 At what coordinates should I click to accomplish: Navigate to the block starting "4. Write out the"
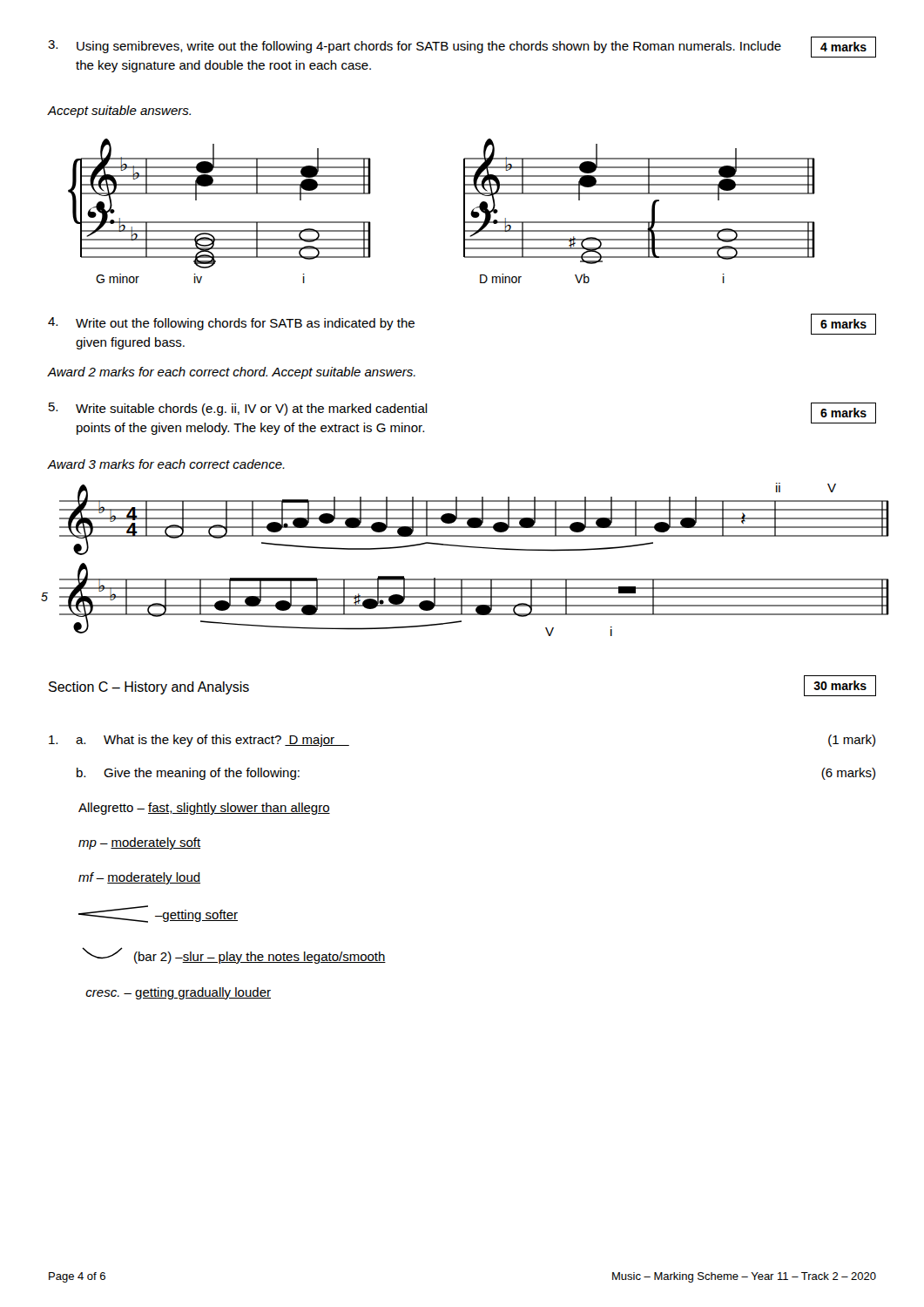coord(238,324)
